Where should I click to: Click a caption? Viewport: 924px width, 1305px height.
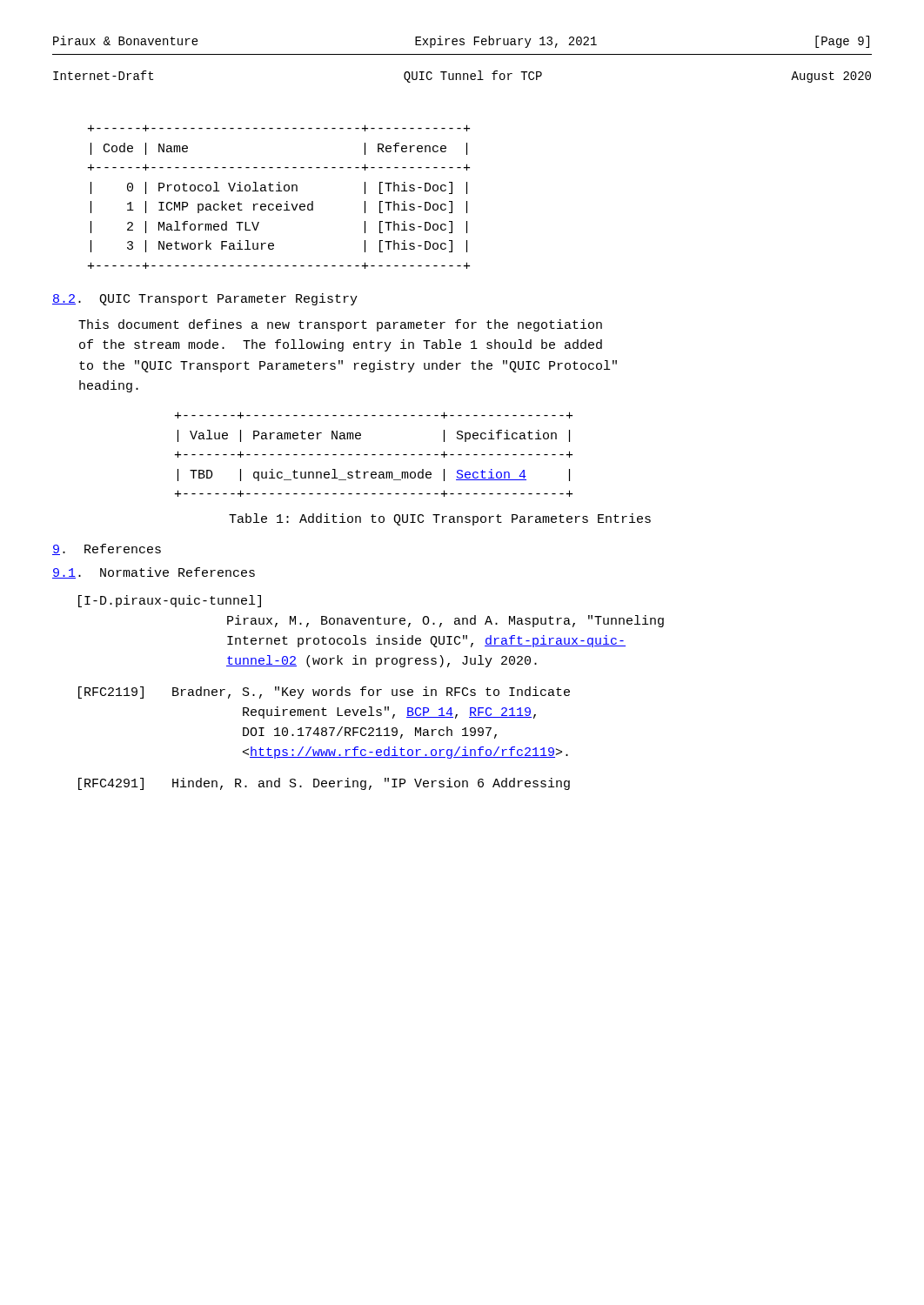[x=413, y=519]
